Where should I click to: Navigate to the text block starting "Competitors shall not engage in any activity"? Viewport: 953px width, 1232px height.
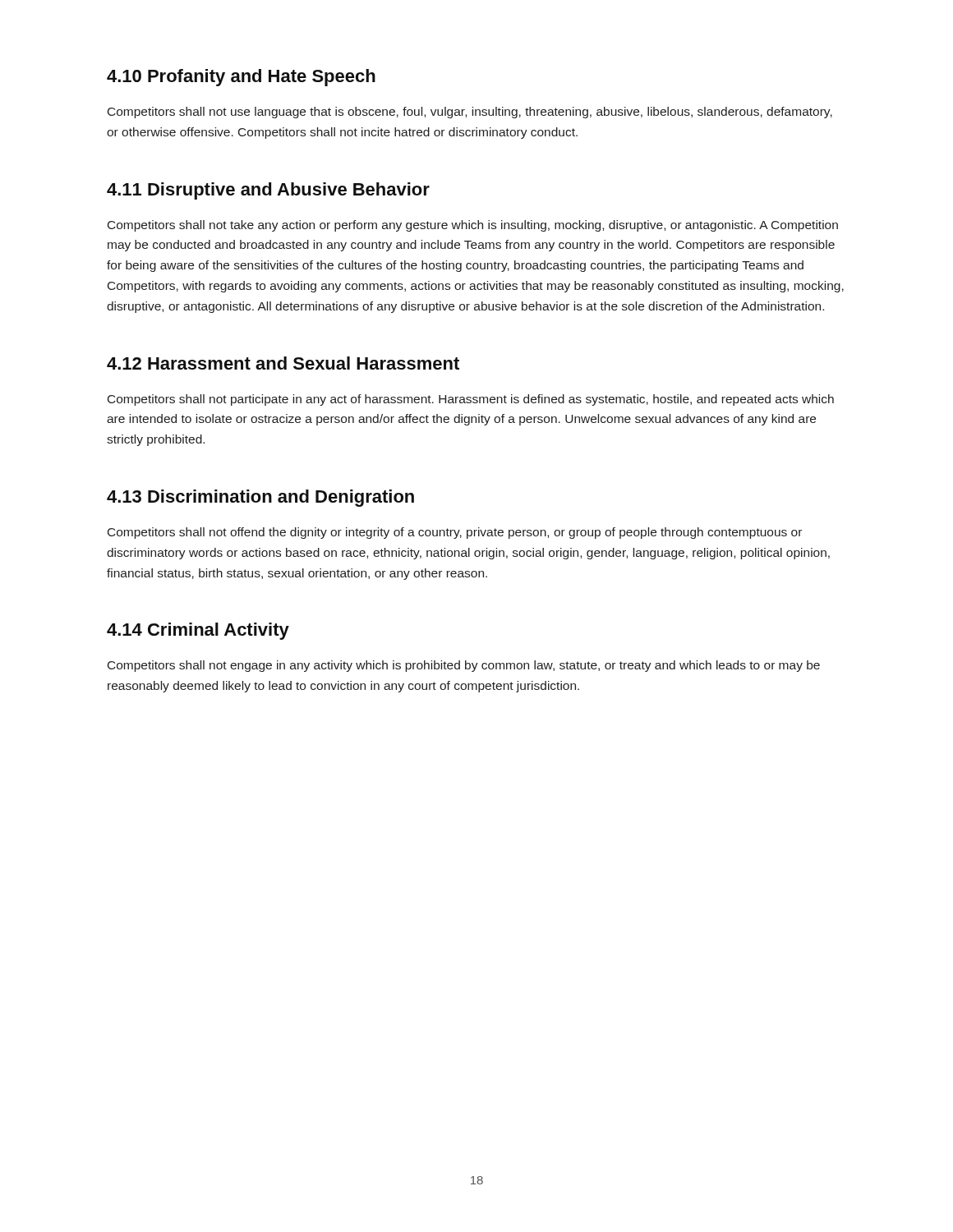[x=464, y=675]
